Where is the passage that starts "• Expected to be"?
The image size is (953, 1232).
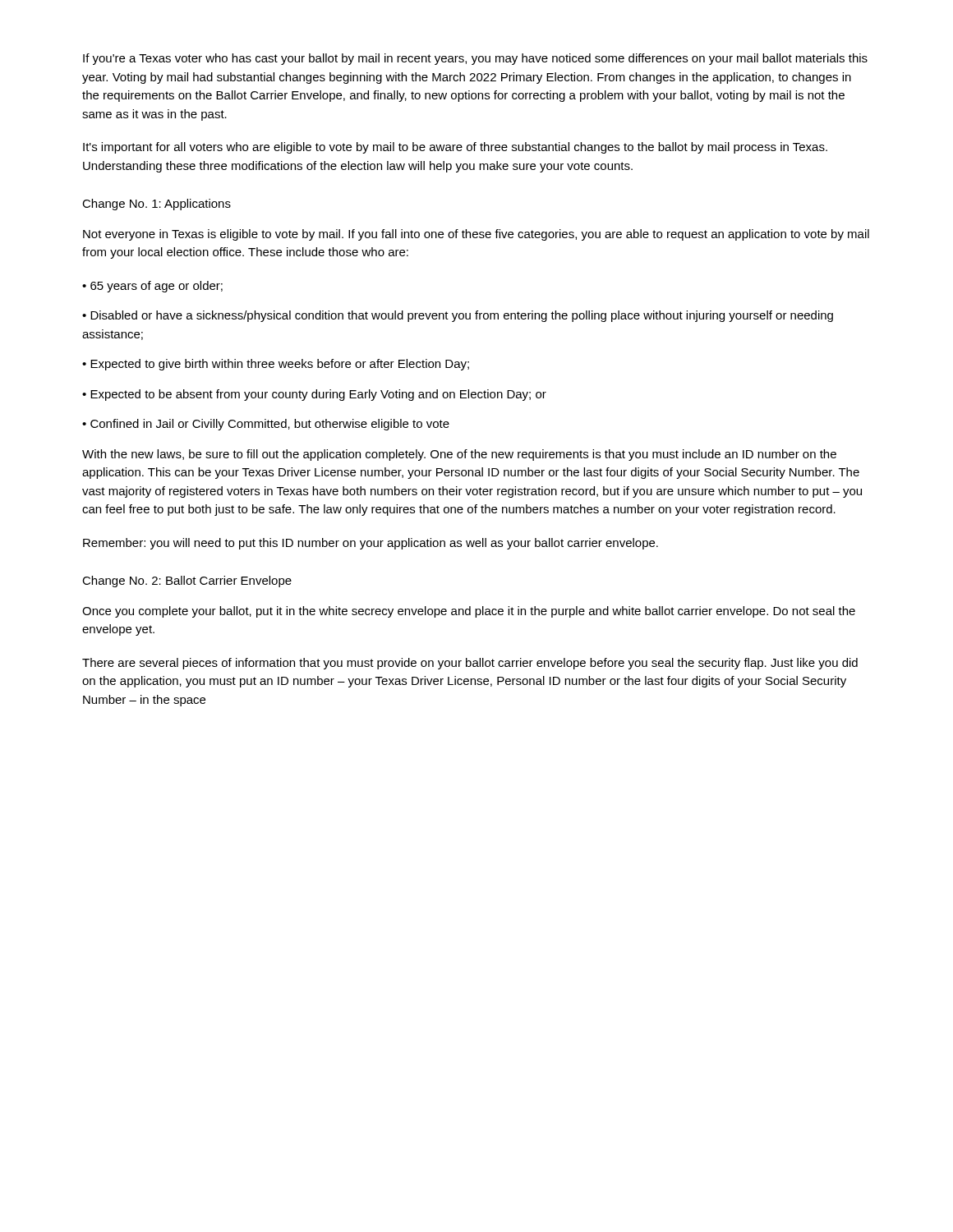pos(314,393)
